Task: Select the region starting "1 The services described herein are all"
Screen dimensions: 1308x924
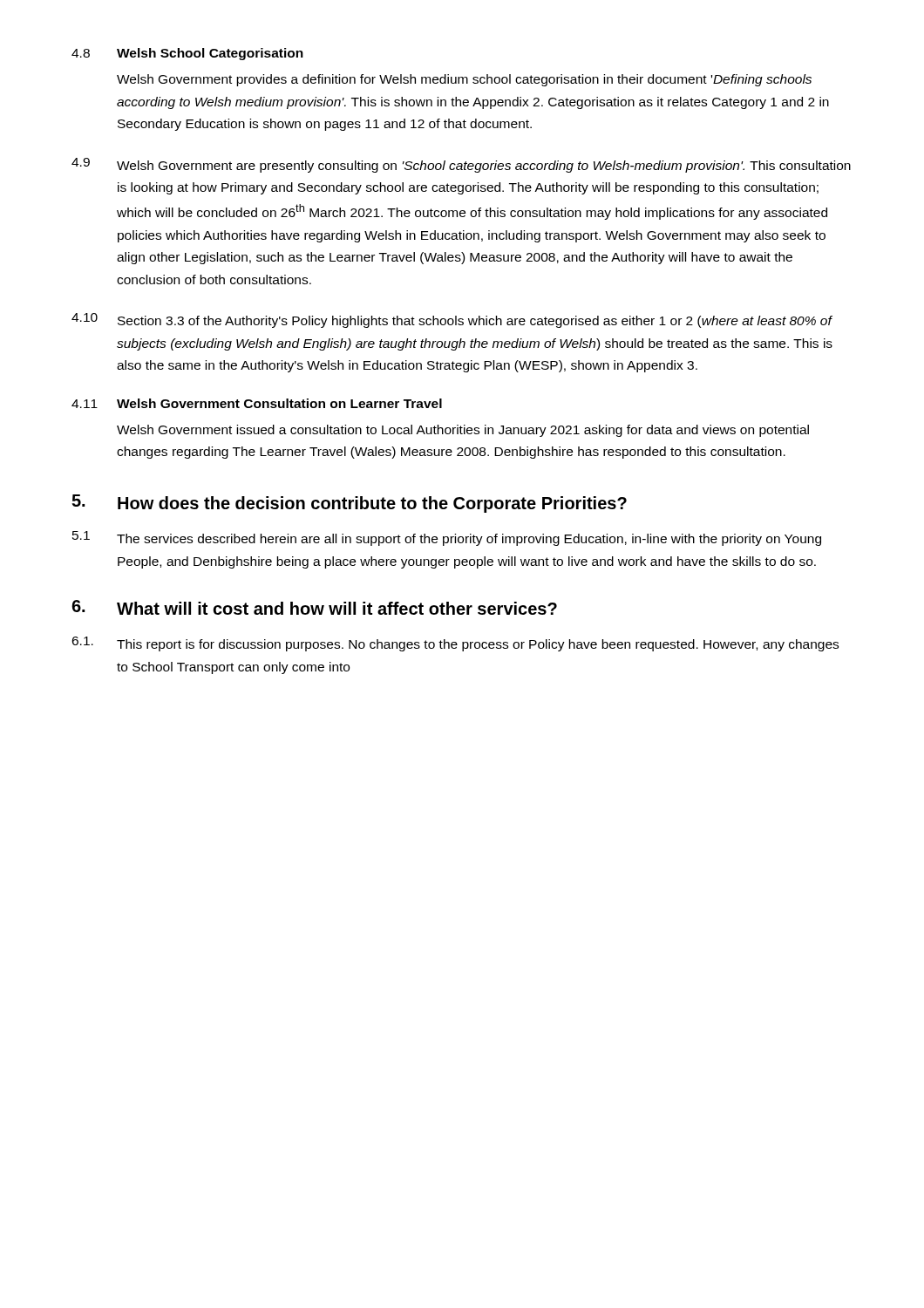Action: pyautogui.click(x=462, y=550)
